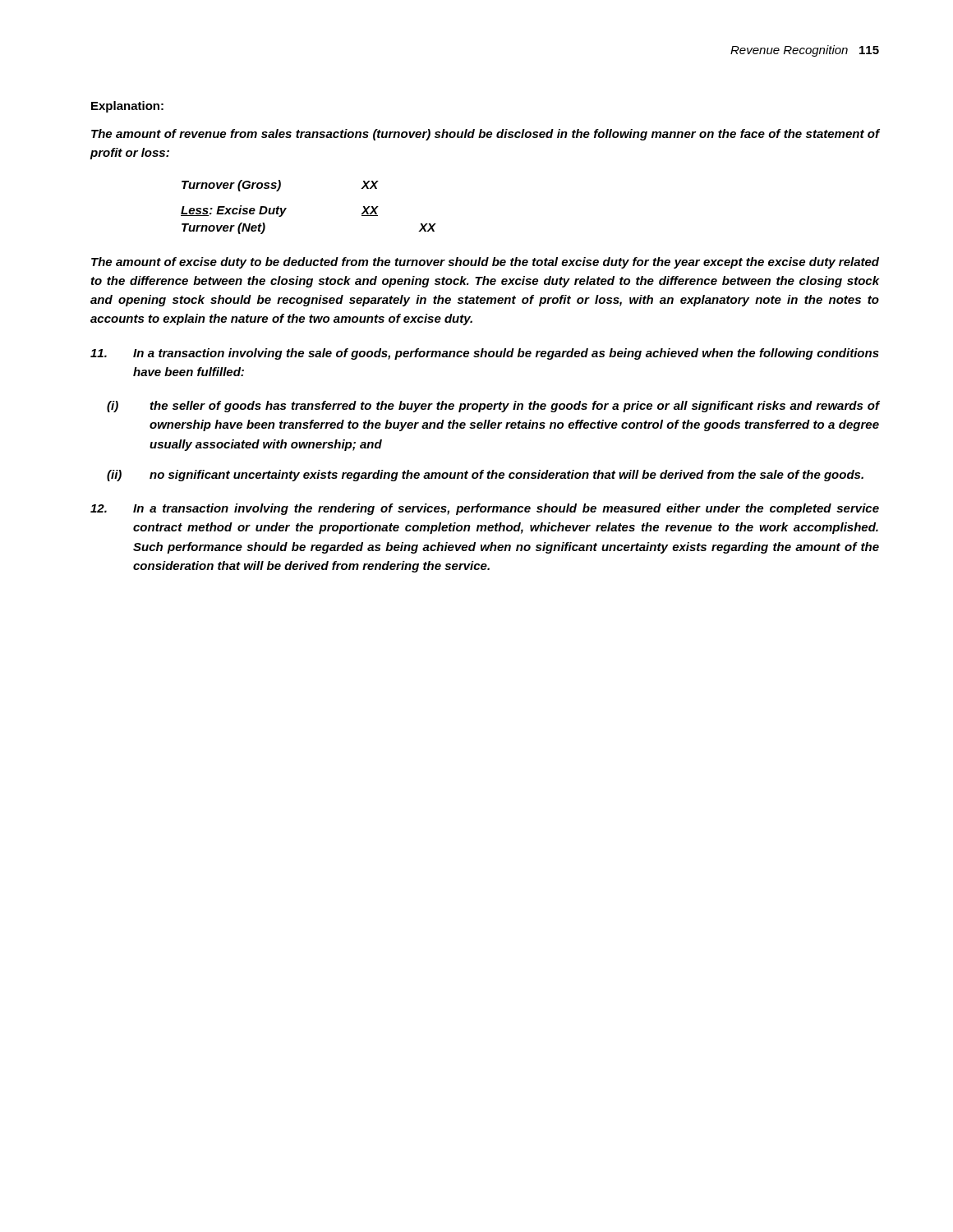Screen dimensions: 1232x953
Task: Find the list item with the text "(i) the seller of goods has transferred to"
Action: click(x=493, y=424)
